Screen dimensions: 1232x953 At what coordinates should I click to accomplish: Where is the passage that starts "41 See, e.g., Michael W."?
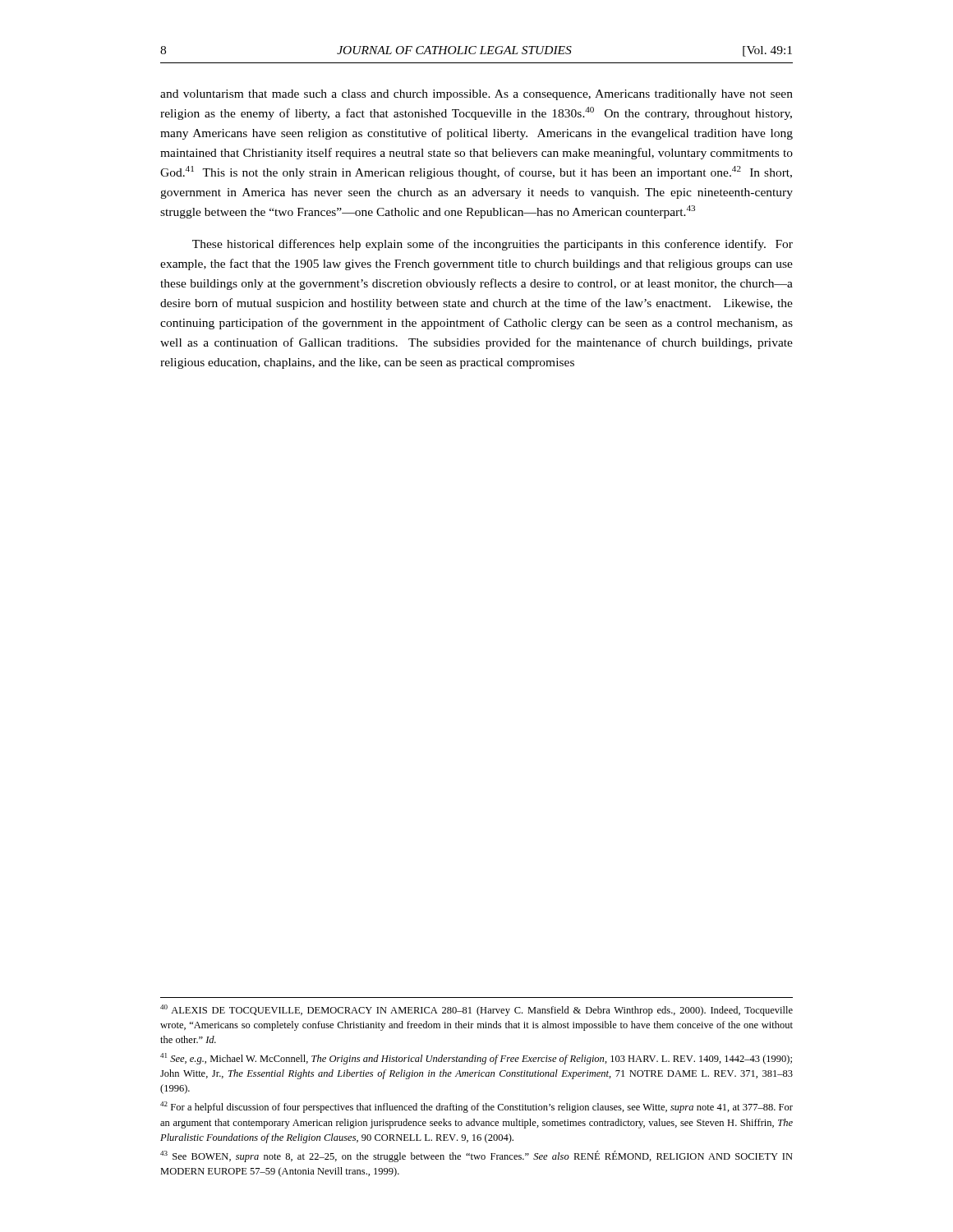476,1074
